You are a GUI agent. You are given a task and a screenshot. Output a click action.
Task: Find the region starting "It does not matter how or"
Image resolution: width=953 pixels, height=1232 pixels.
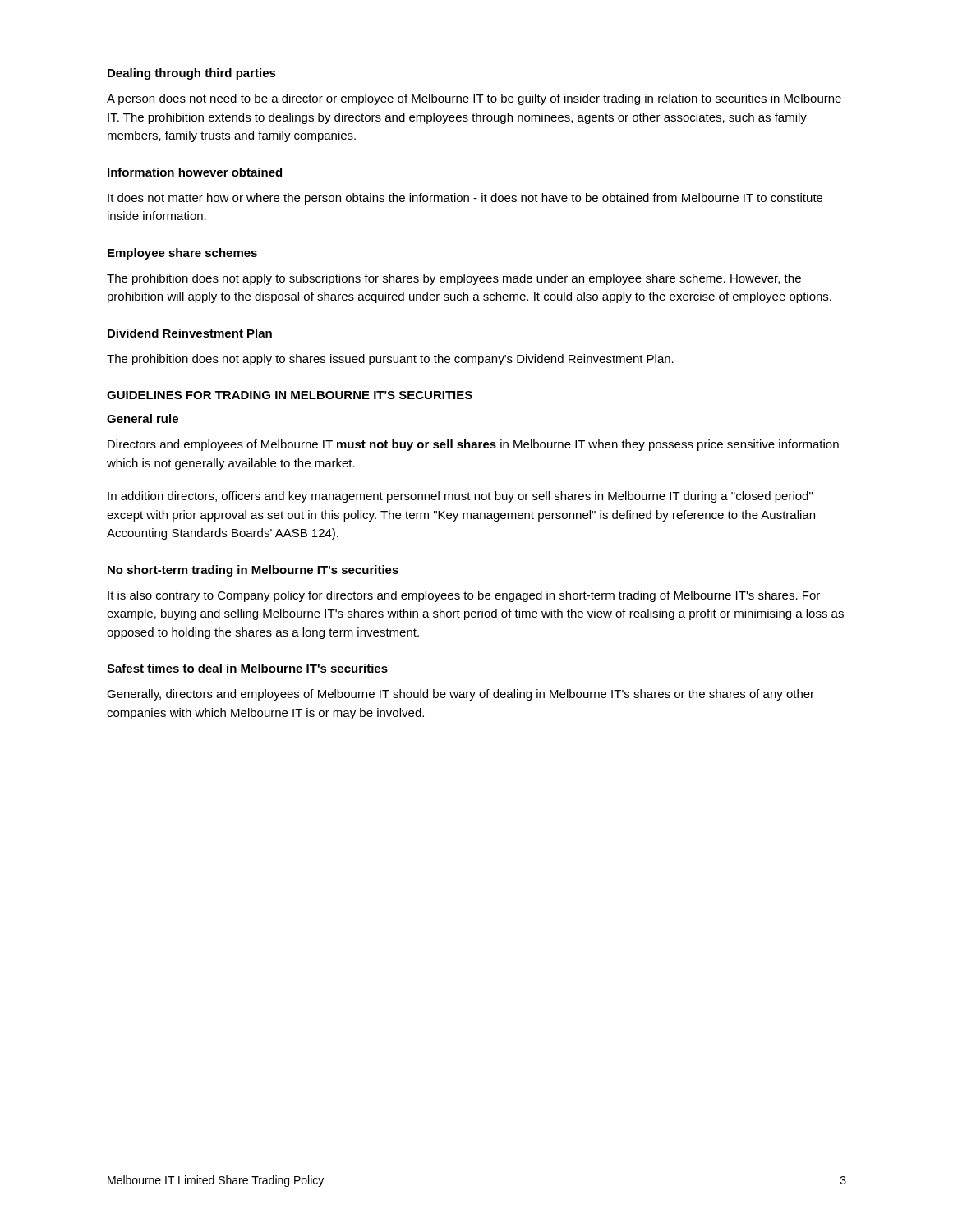[x=465, y=206]
